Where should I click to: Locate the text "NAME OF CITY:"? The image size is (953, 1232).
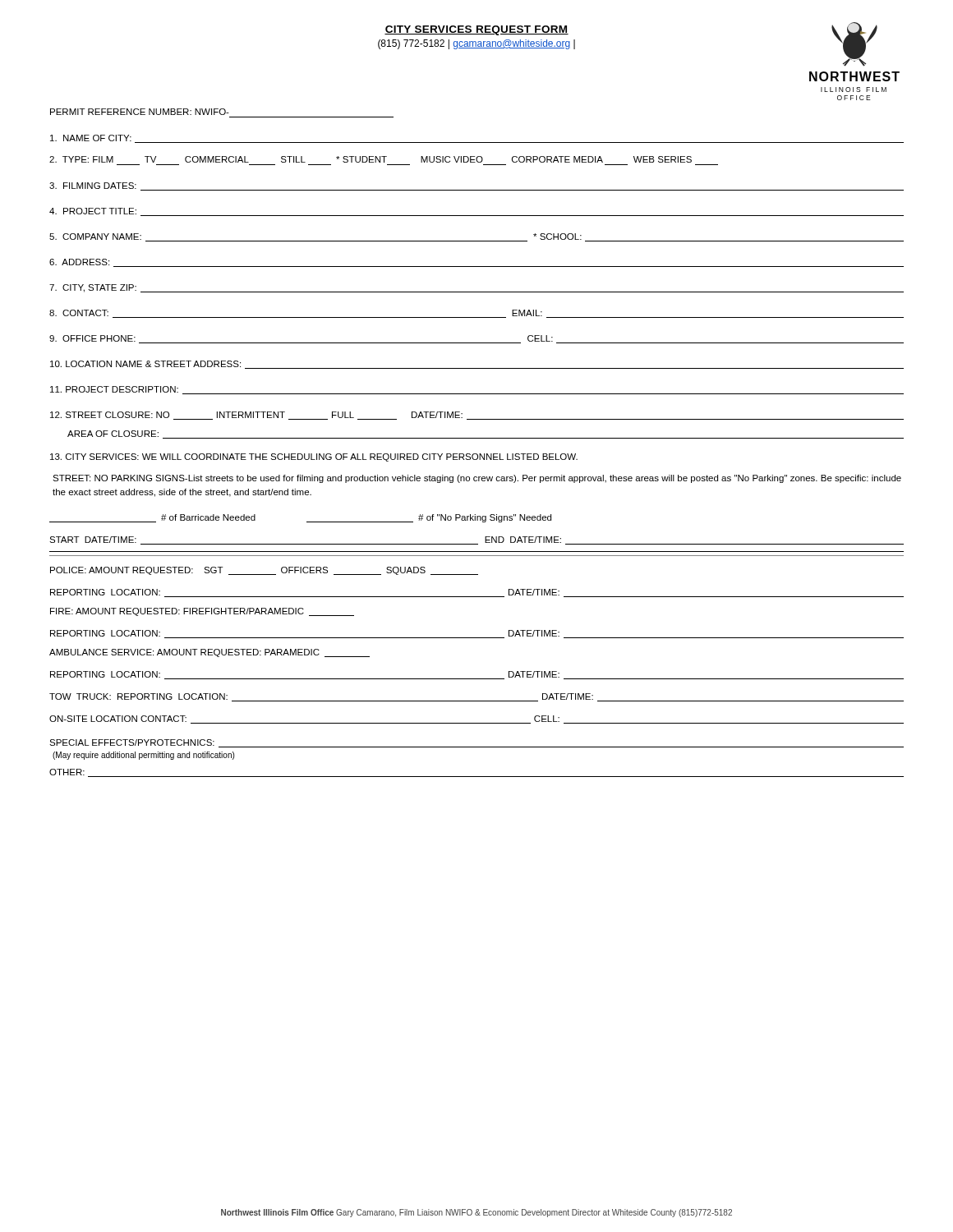476,136
